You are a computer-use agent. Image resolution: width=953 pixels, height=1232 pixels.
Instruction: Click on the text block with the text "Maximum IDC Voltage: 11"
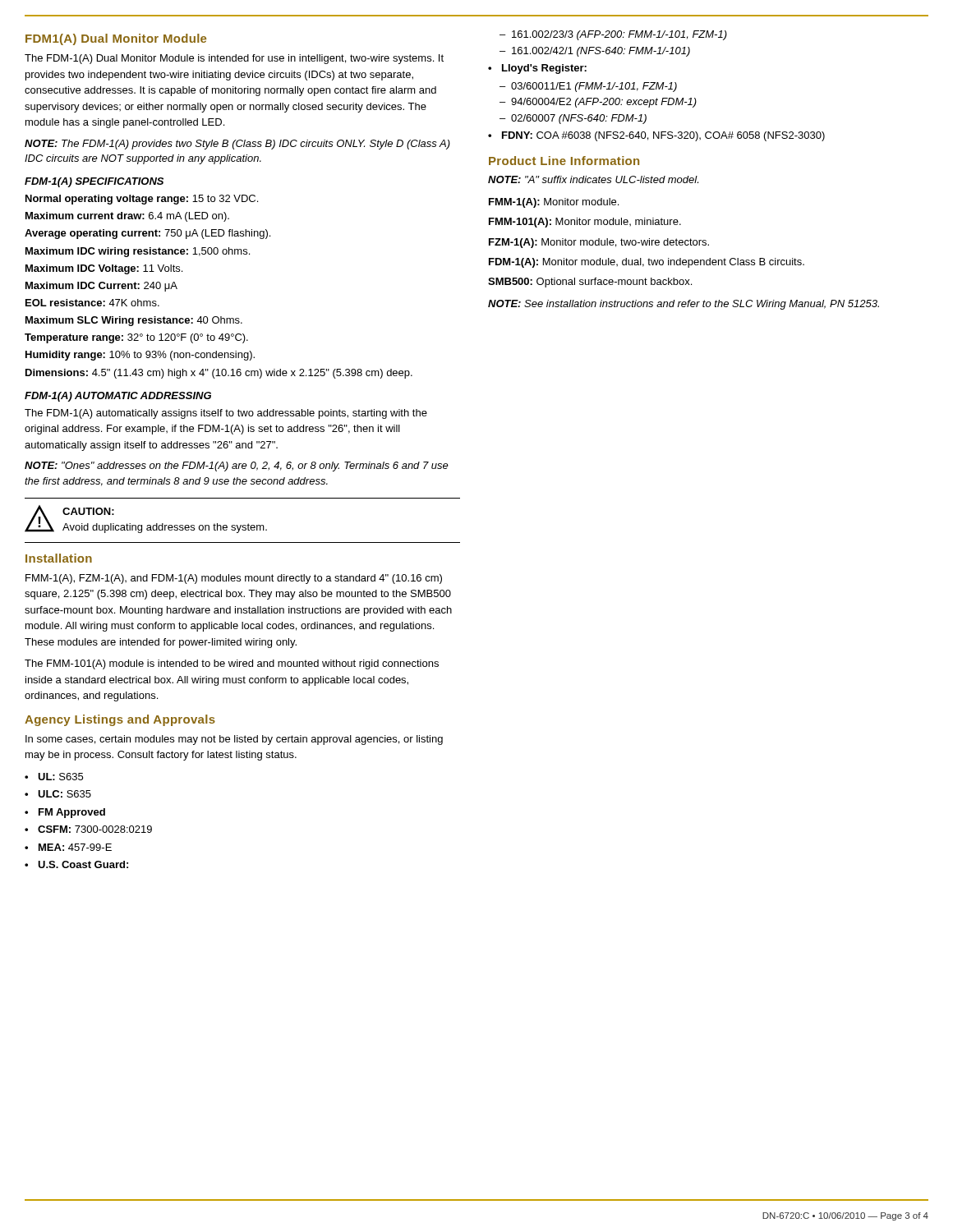tap(104, 268)
